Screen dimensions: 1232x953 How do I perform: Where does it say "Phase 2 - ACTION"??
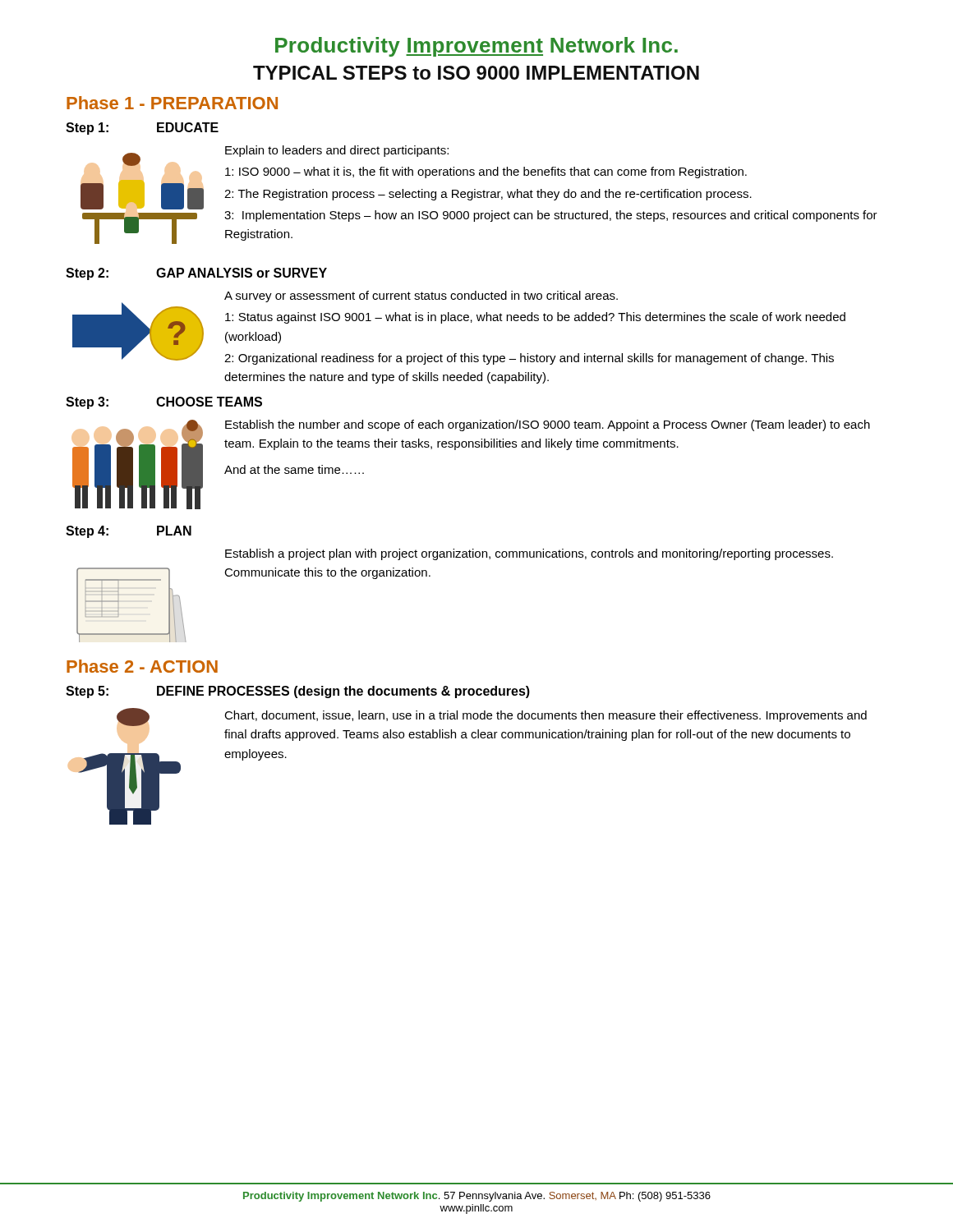click(x=142, y=667)
